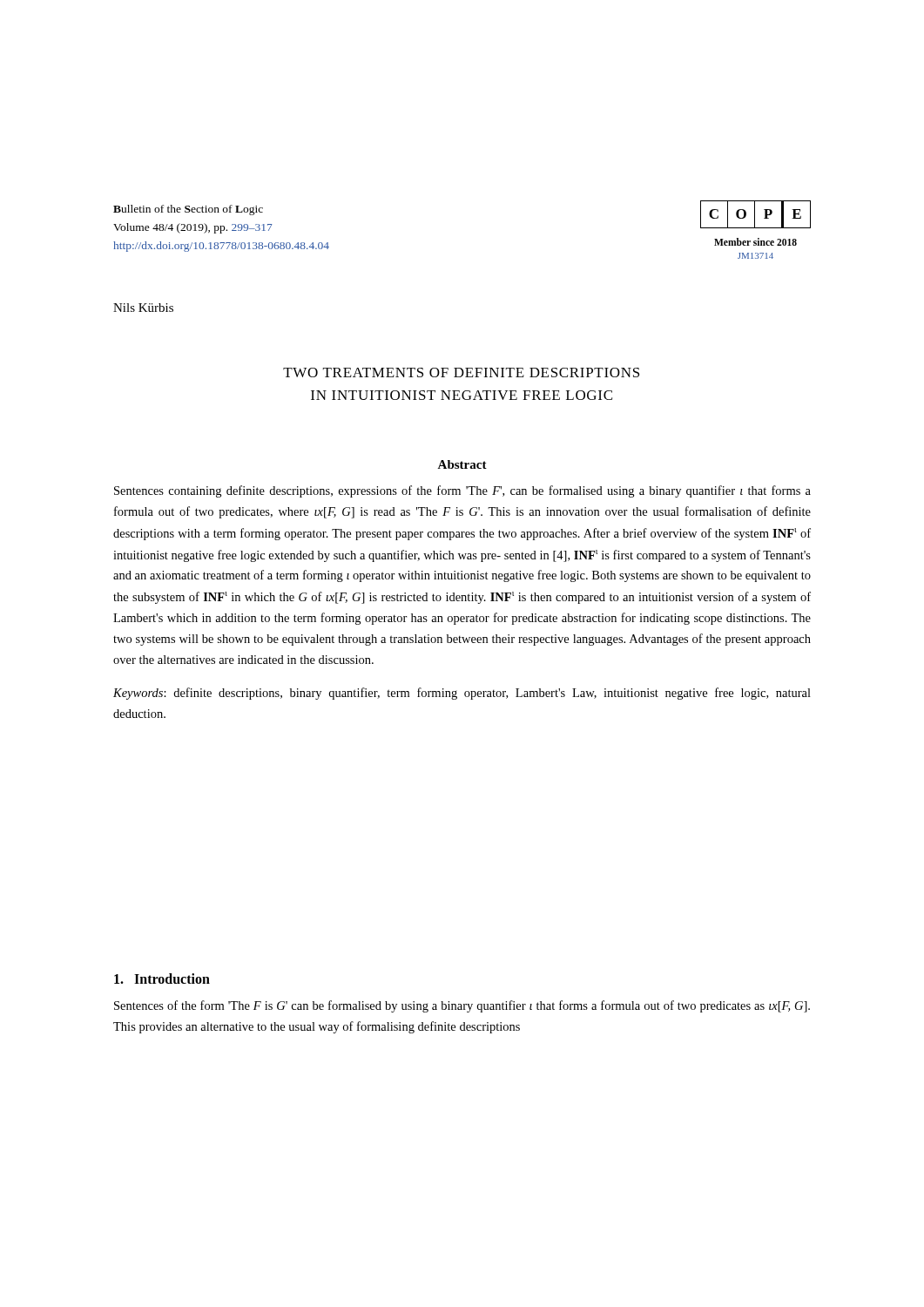Image resolution: width=924 pixels, height=1307 pixels.
Task: Find the region starting "Abstract Sentences containing definite descriptions, expressions"
Action: (x=462, y=591)
